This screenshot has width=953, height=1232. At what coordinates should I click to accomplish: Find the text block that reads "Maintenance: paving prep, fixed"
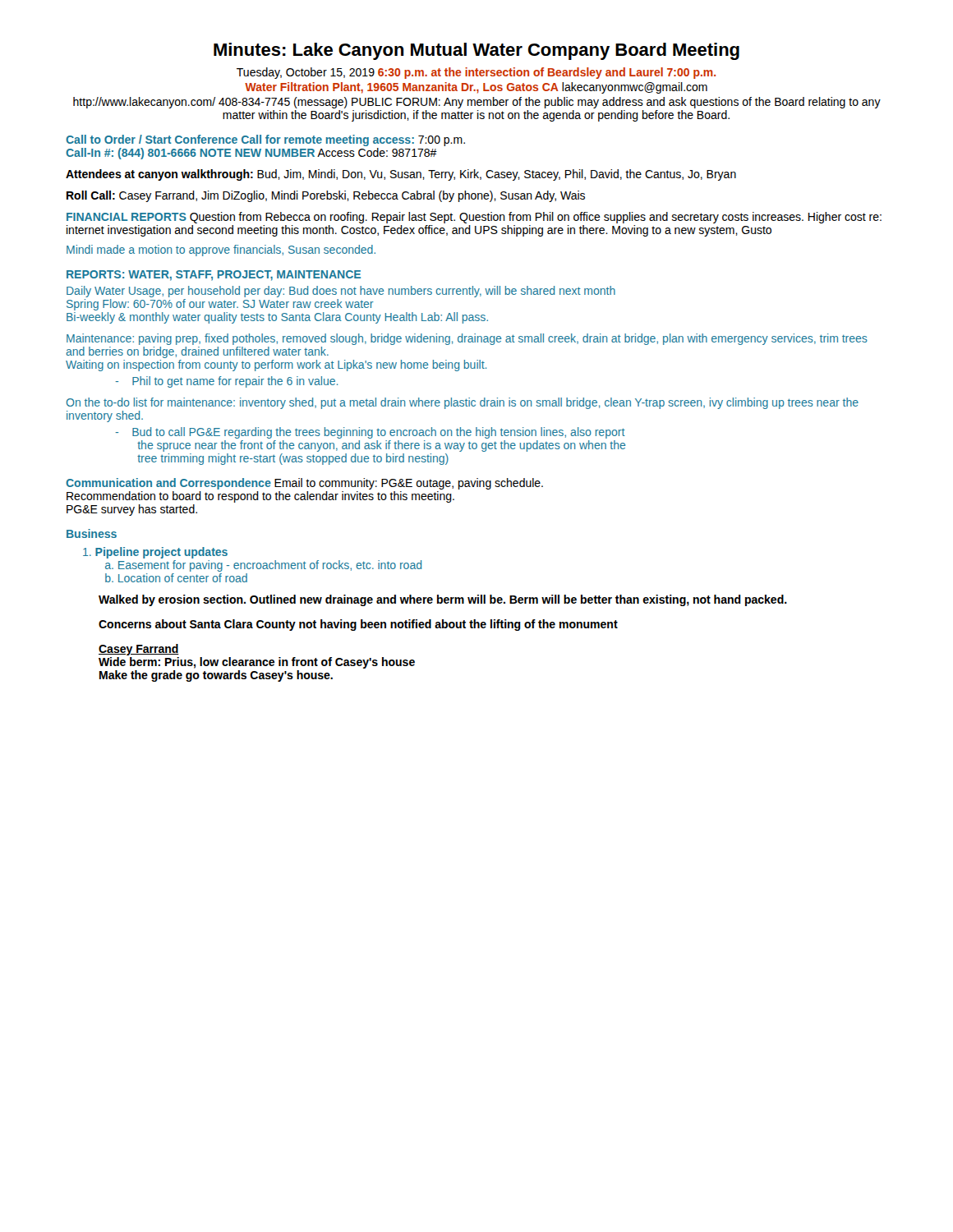[x=467, y=351]
